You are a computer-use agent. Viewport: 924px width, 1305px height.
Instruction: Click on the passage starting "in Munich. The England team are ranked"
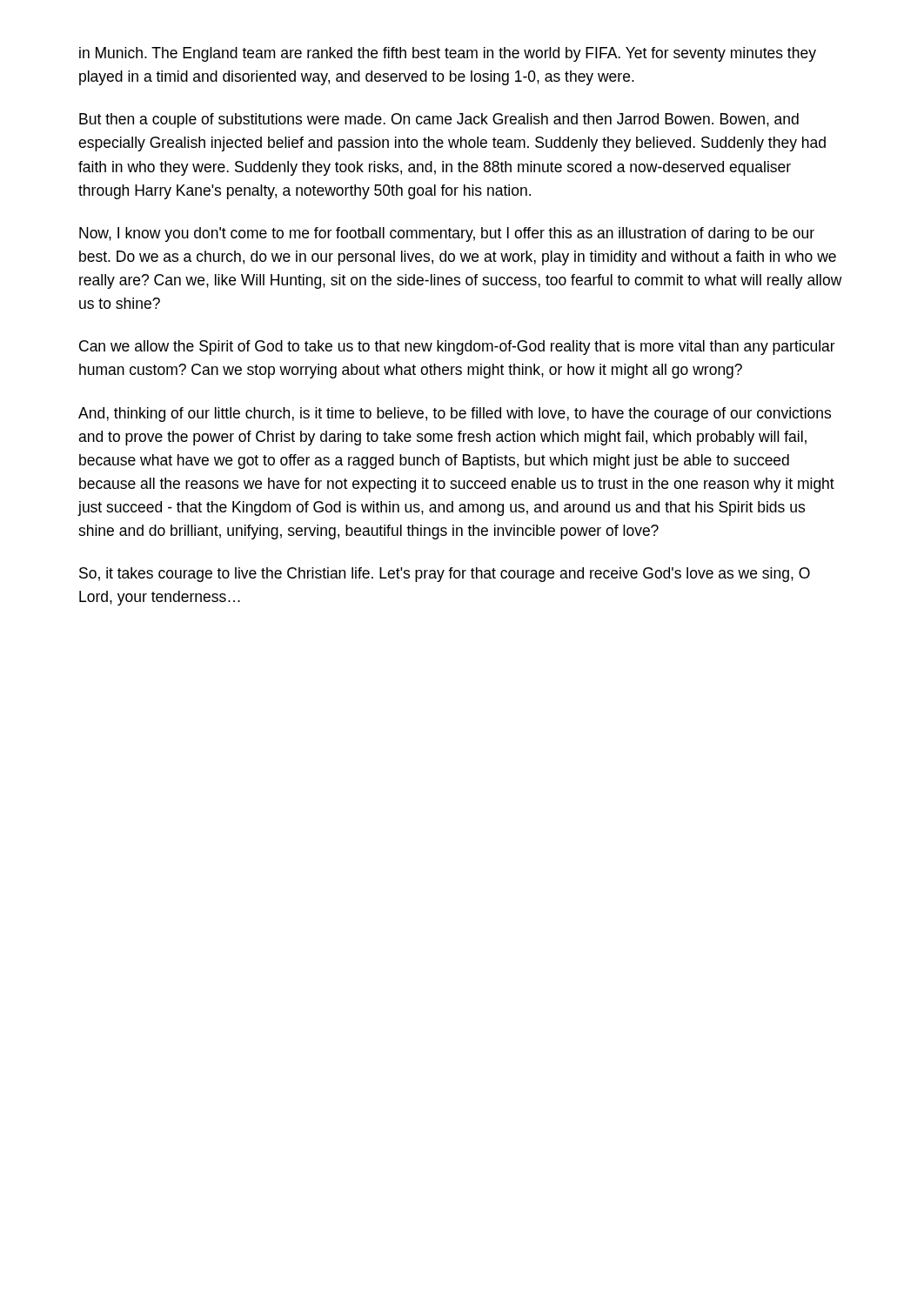447,65
